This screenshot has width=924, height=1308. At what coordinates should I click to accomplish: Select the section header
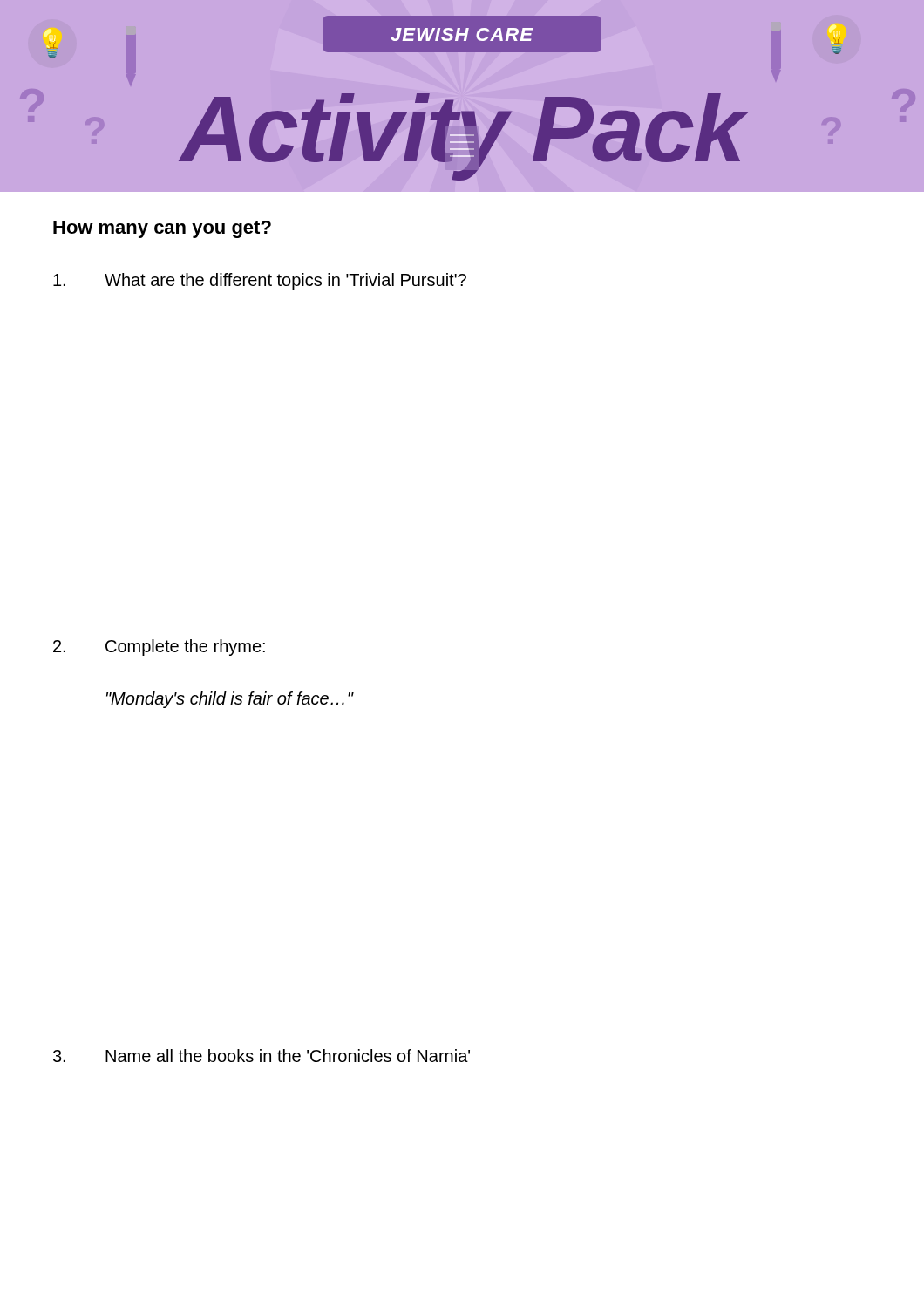[x=162, y=227]
